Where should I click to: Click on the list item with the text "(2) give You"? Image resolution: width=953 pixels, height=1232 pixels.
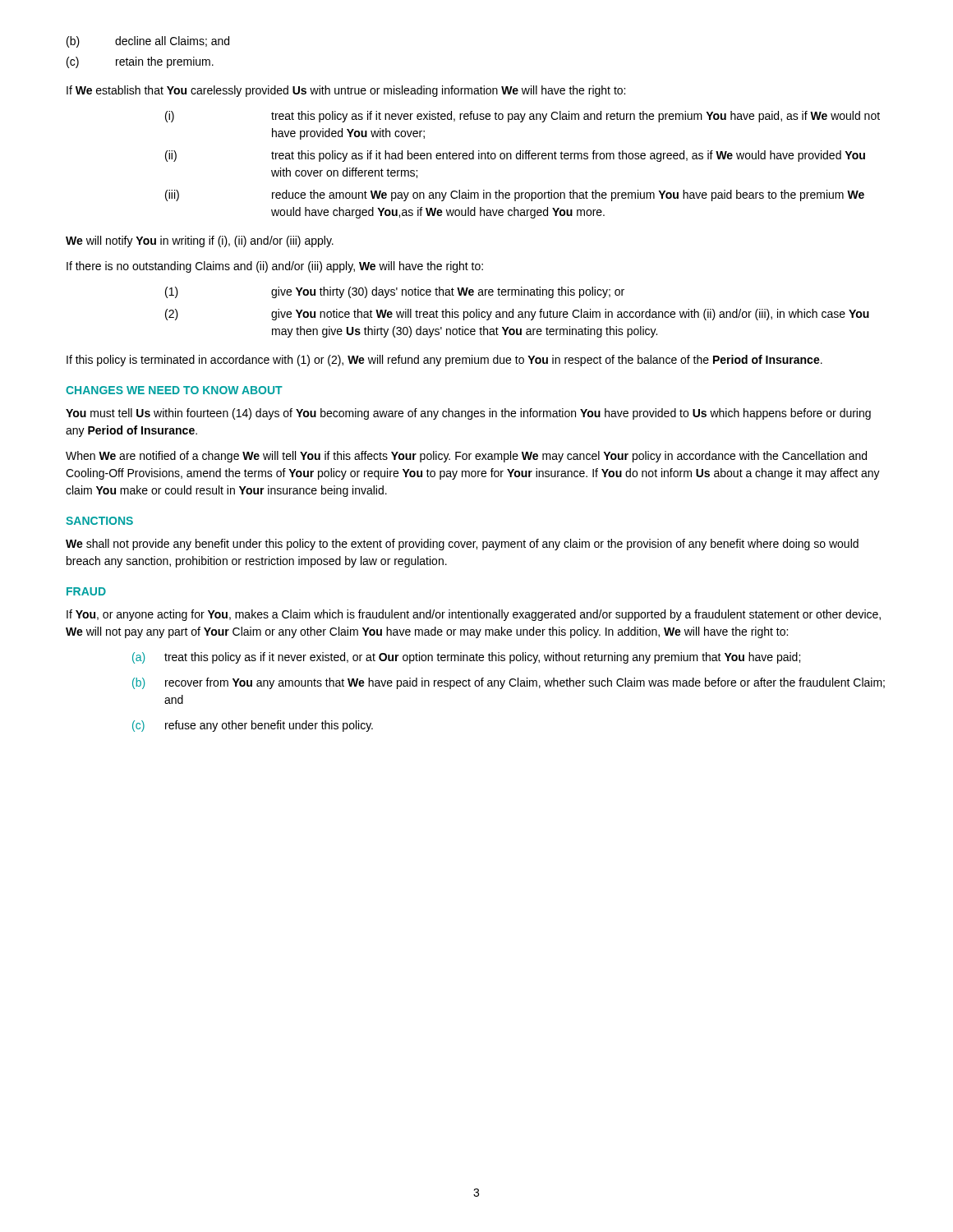coord(526,323)
